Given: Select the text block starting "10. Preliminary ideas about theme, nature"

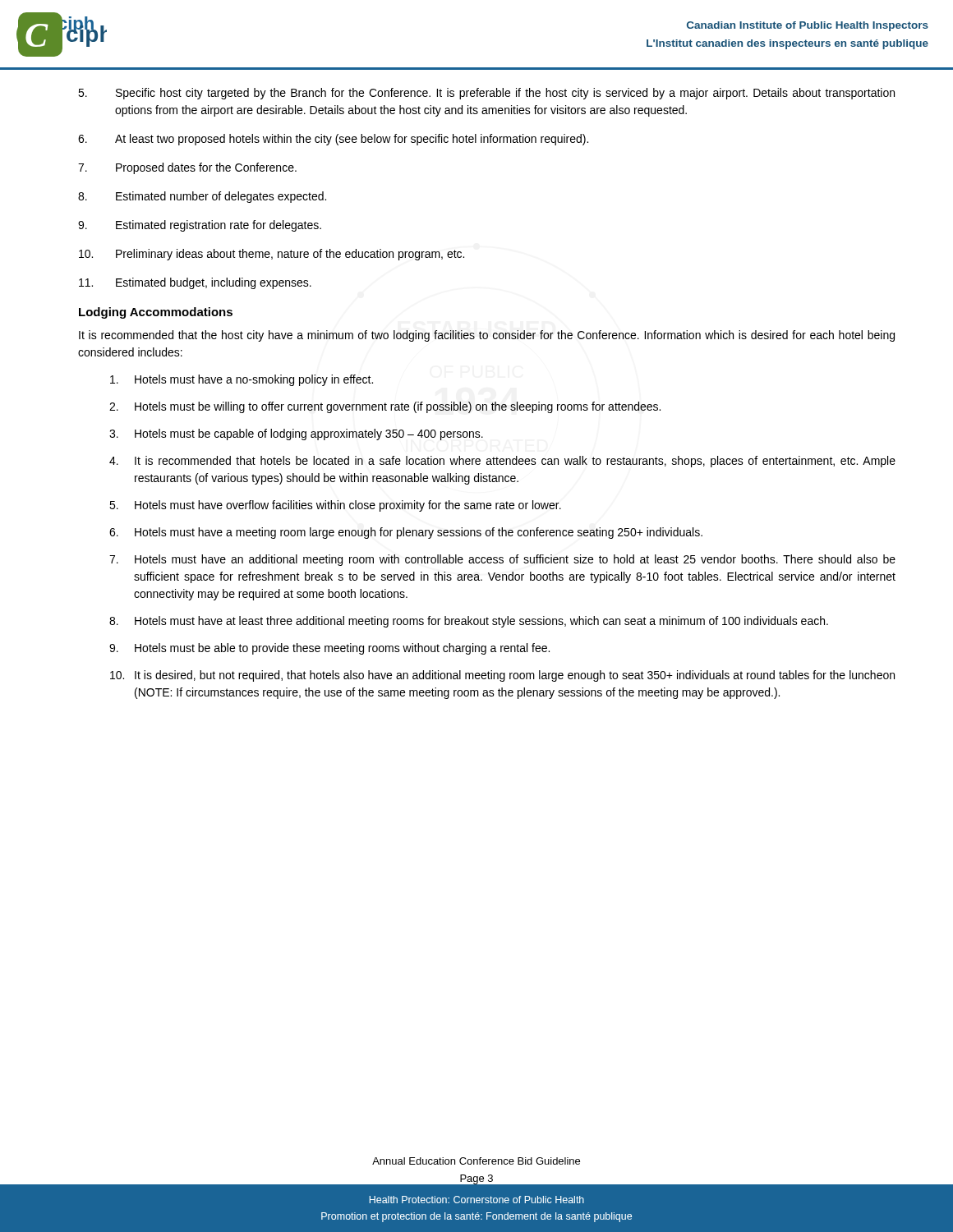Looking at the screenshot, I should point(272,255).
